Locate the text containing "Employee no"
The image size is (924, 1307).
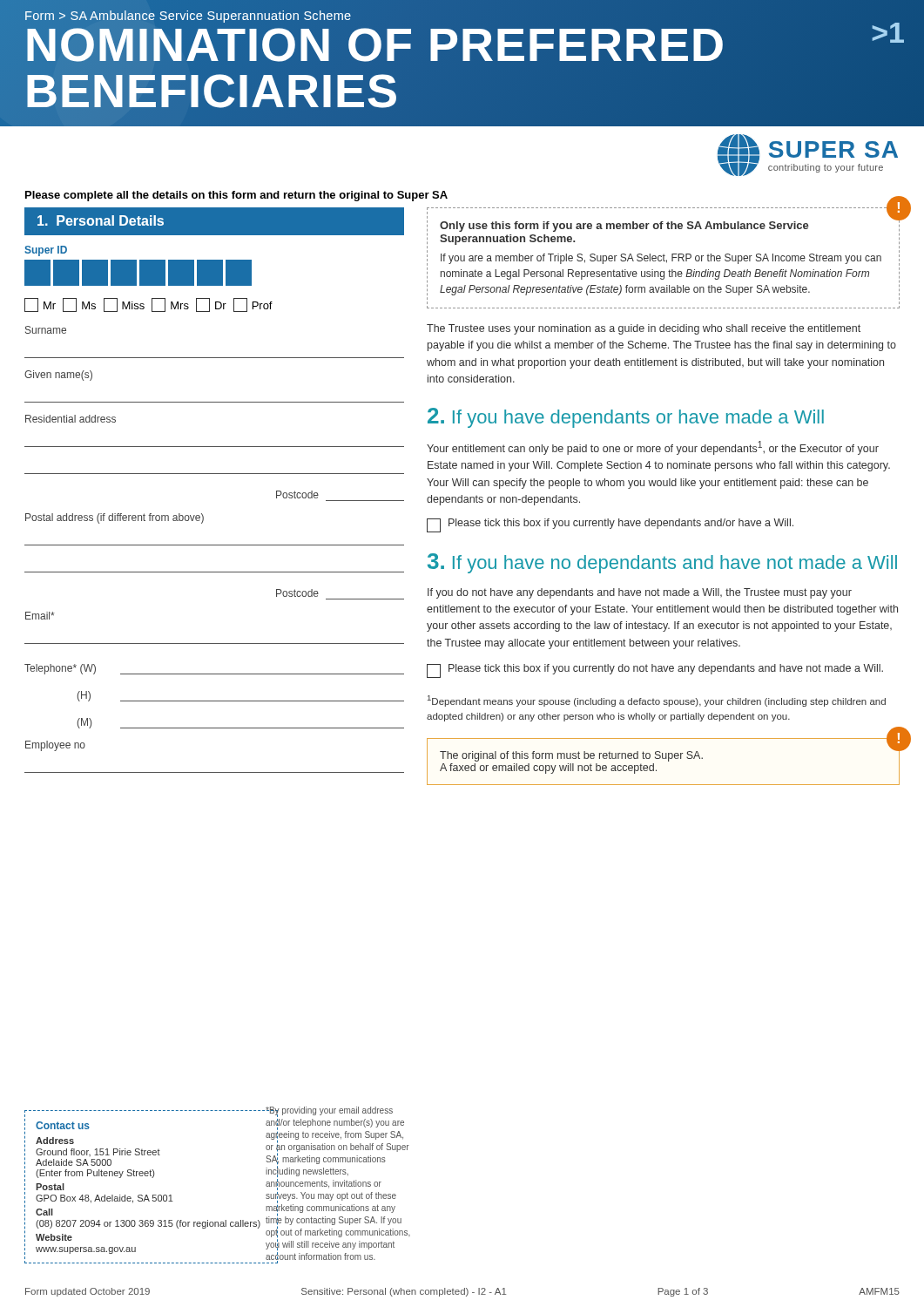point(55,745)
